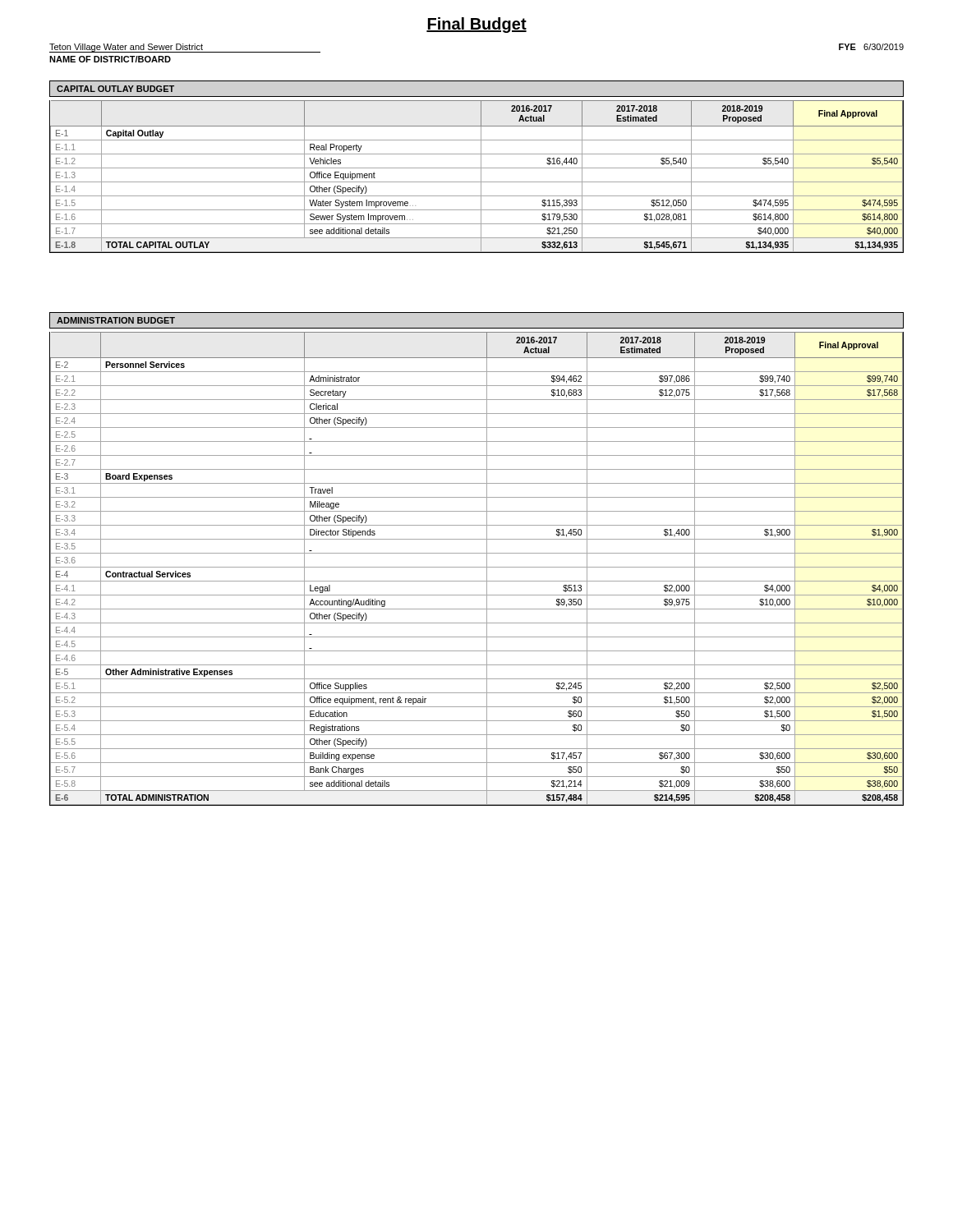Image resolution: width=953 pixels, height=1232 pixels.
Task: Find the section header with the text "CAPITAL OUTLAY BUDGET"
Action: tap(116, 89)
